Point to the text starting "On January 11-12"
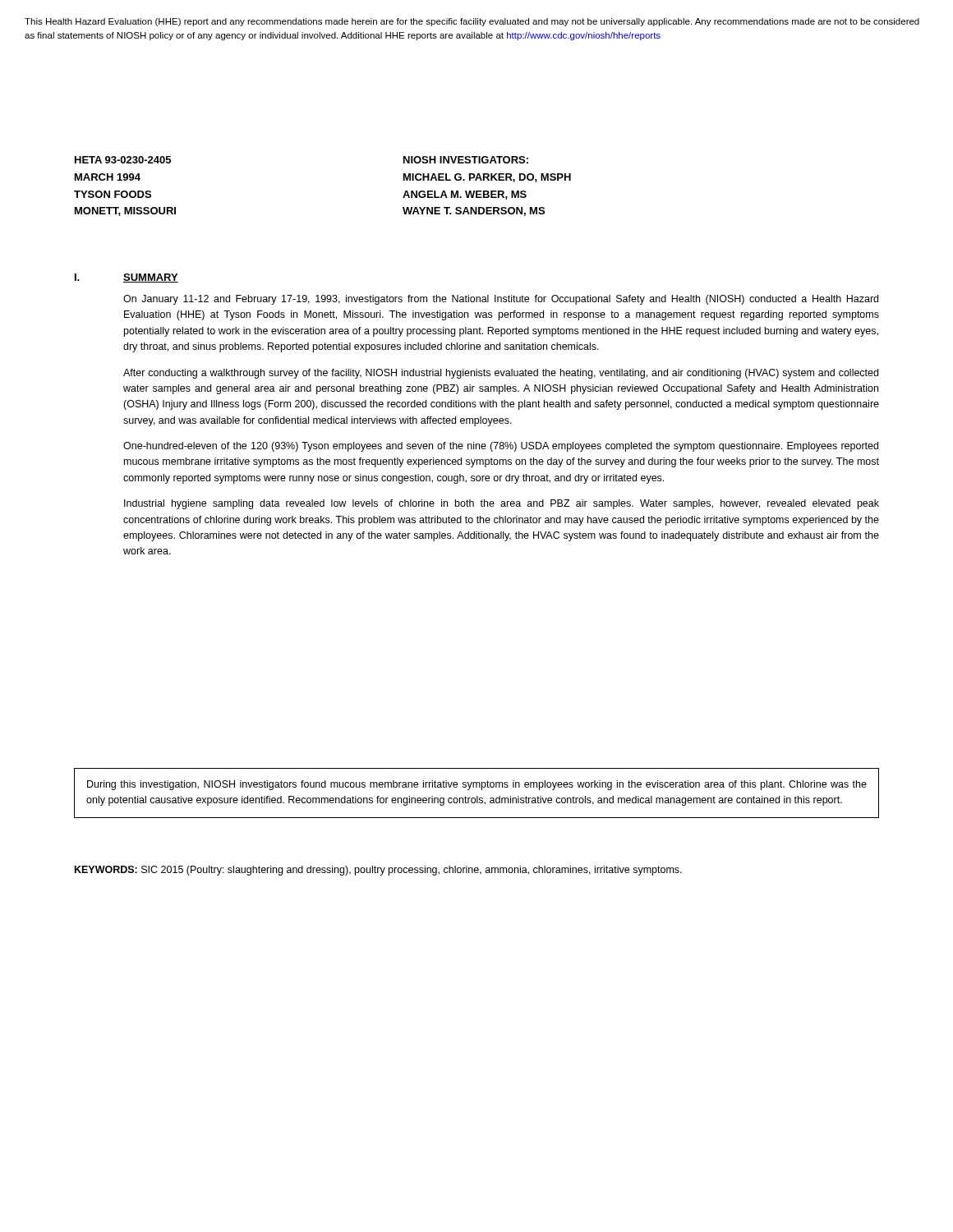Image resolution: width=953 pixels, height=1232 pixels. pyautogui.click(x=501, y=323)
